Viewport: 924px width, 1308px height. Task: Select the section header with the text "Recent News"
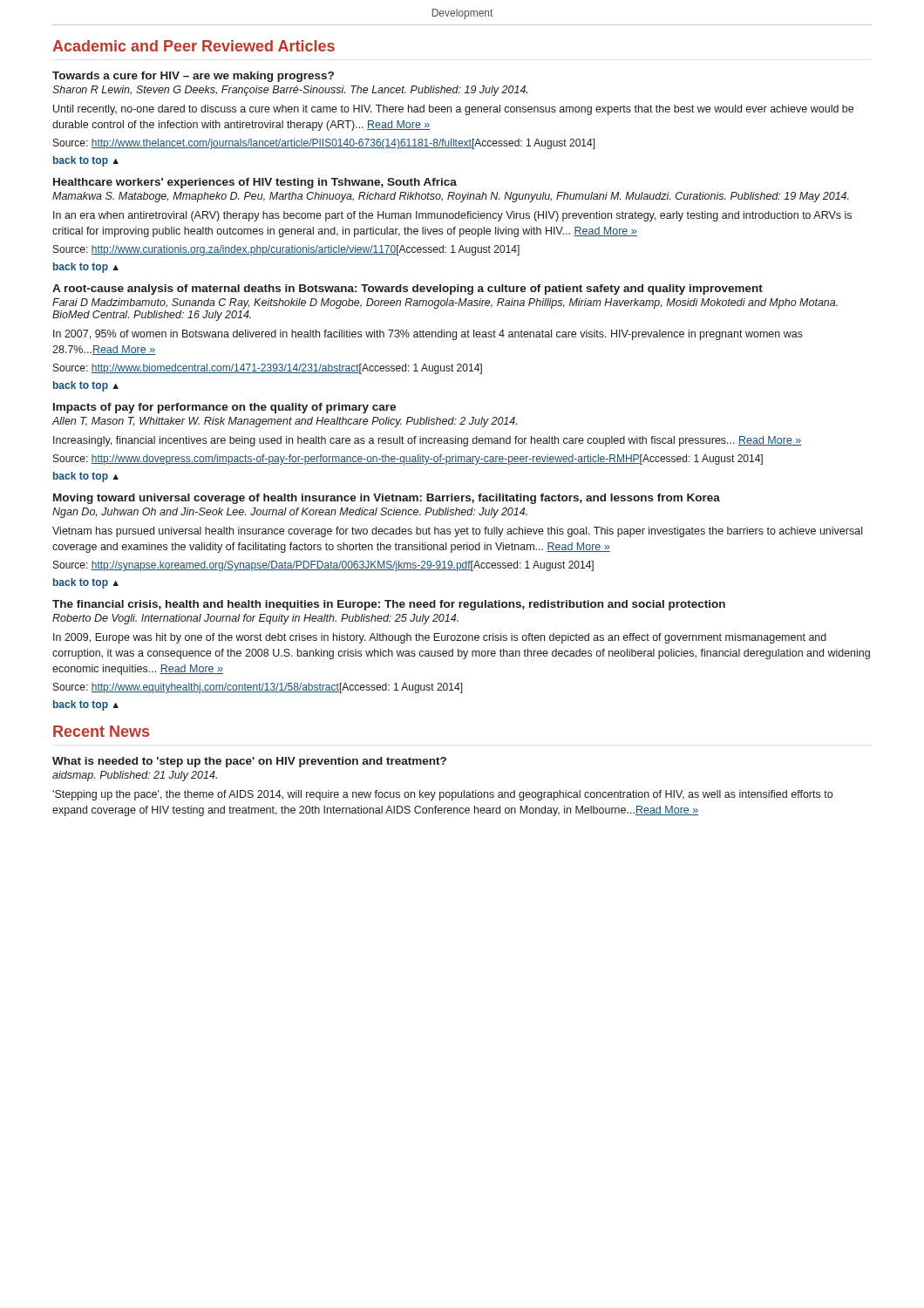pos(101,732)
